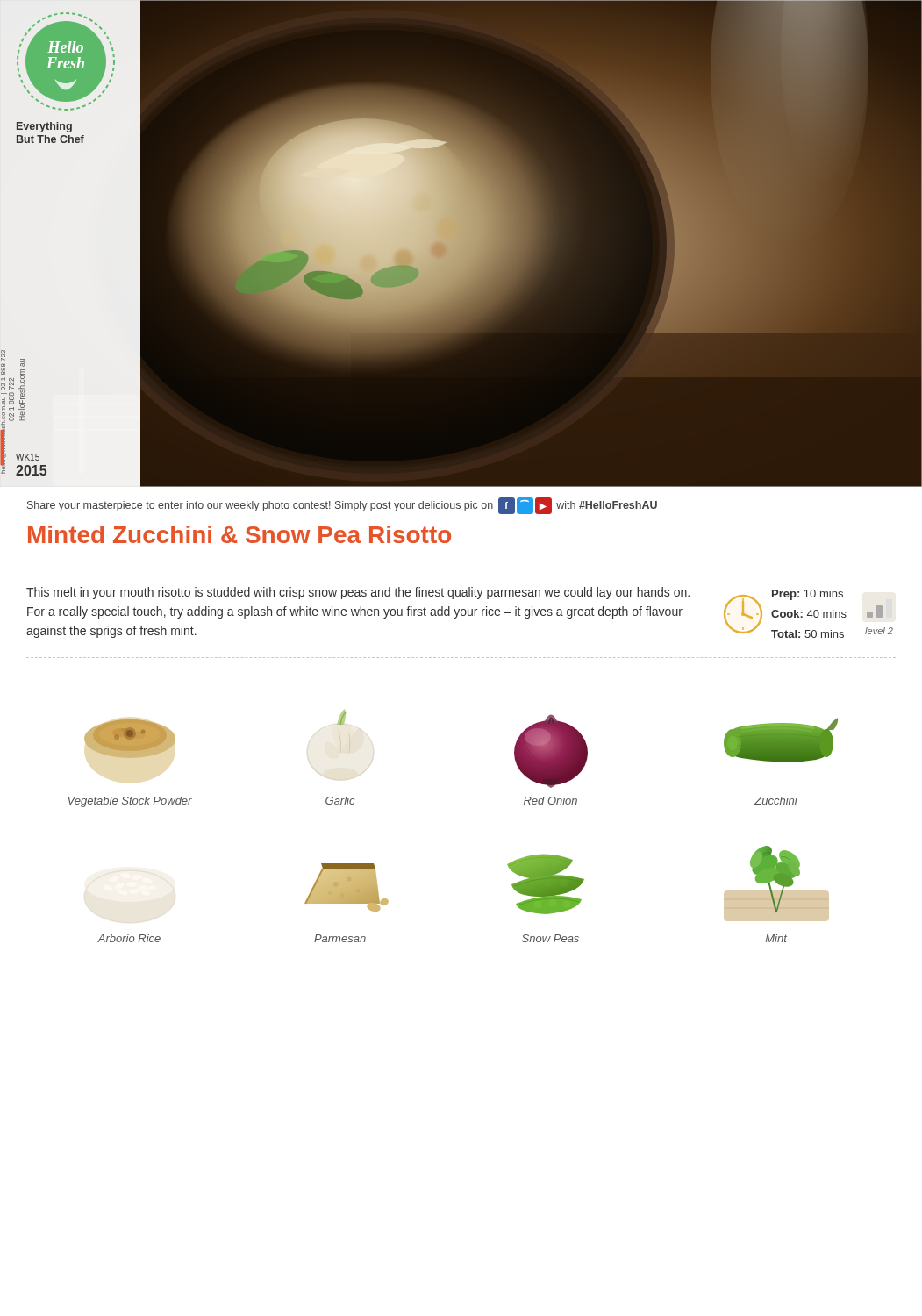Find the element starting "Snow Peas"
Screen dimensions: 1316x922
(x=550, y=938)
